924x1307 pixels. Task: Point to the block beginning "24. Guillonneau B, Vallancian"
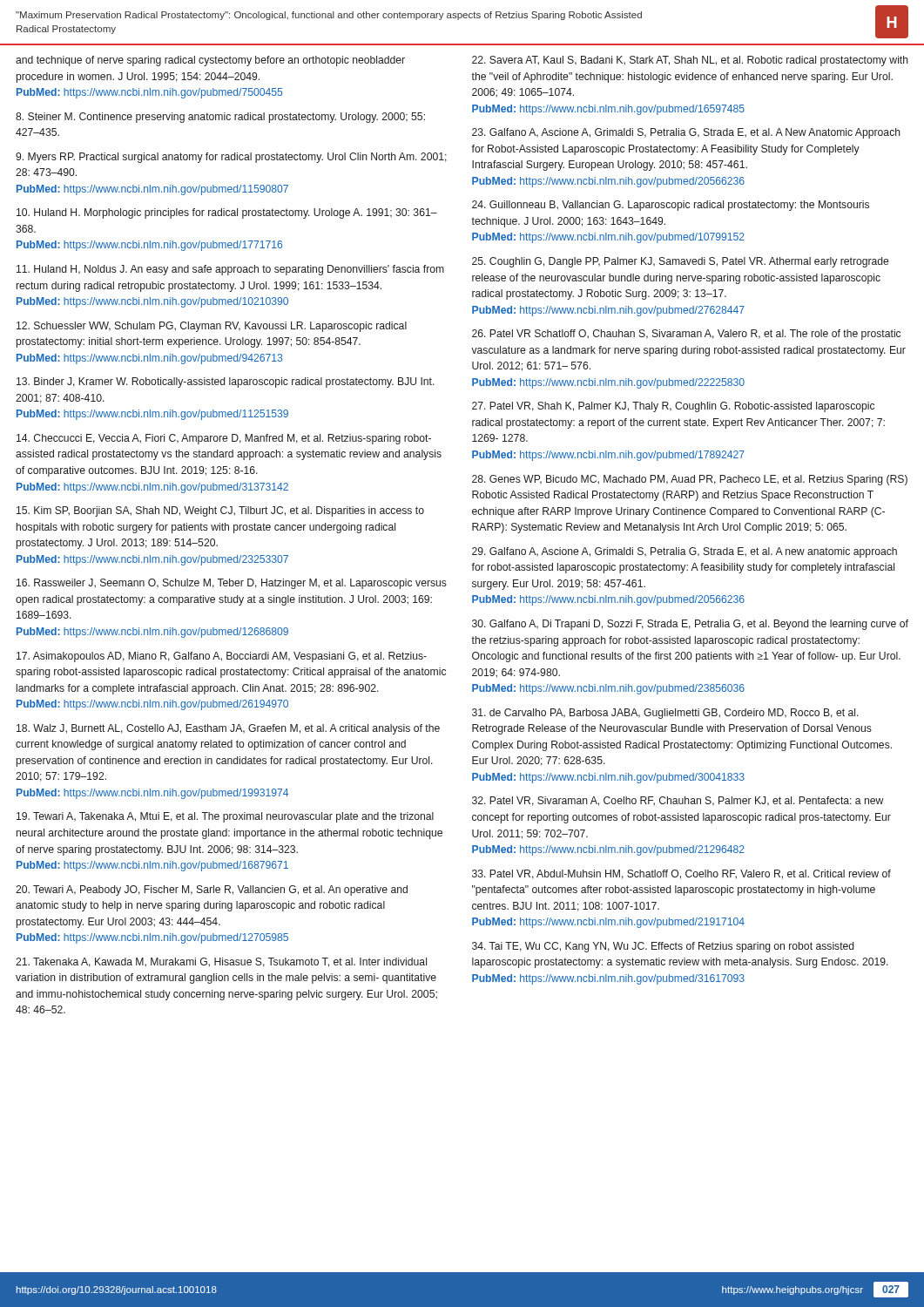[x=671, y=221]
